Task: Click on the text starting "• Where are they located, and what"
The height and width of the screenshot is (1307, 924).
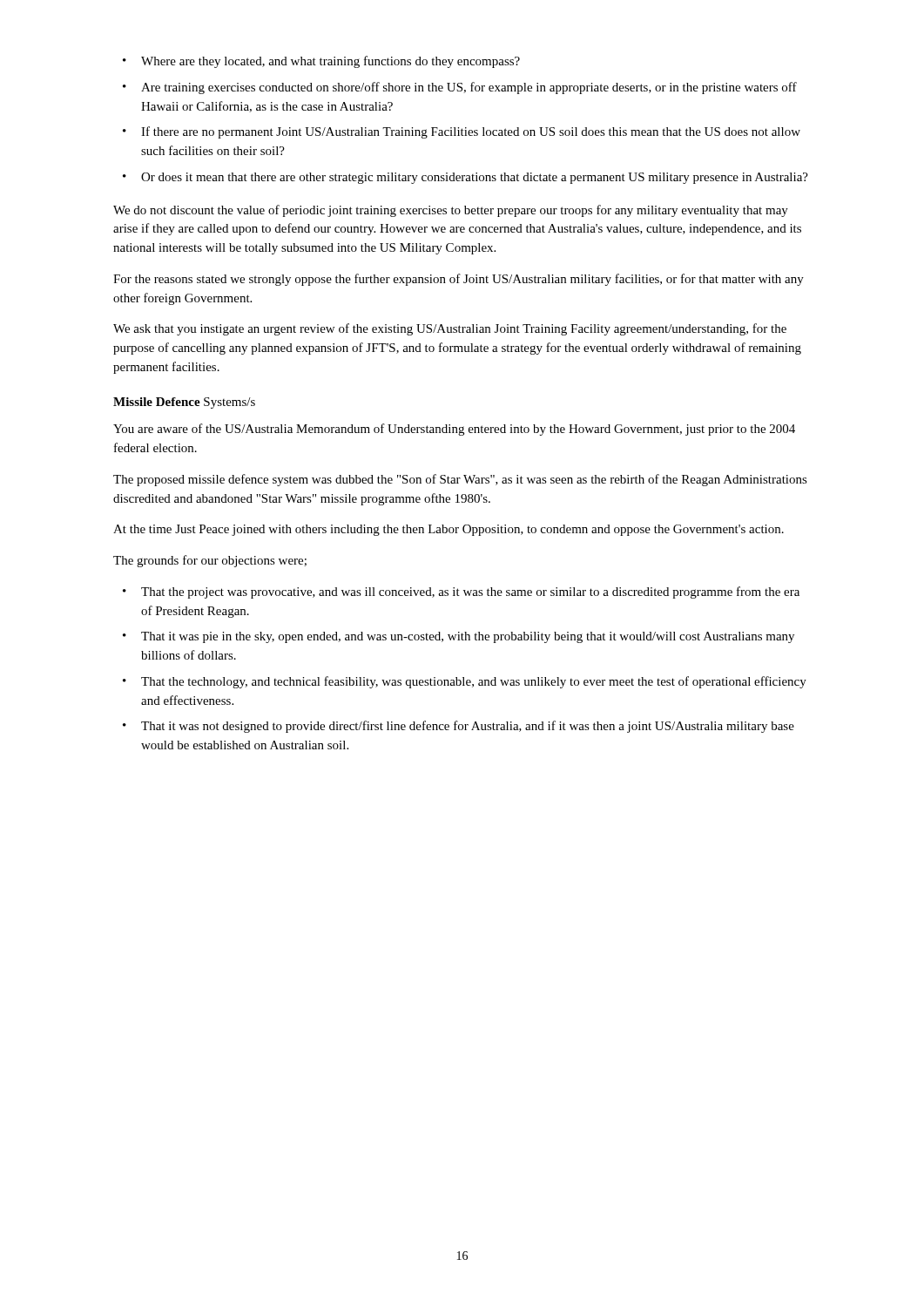Action: (x=466, y=62)
